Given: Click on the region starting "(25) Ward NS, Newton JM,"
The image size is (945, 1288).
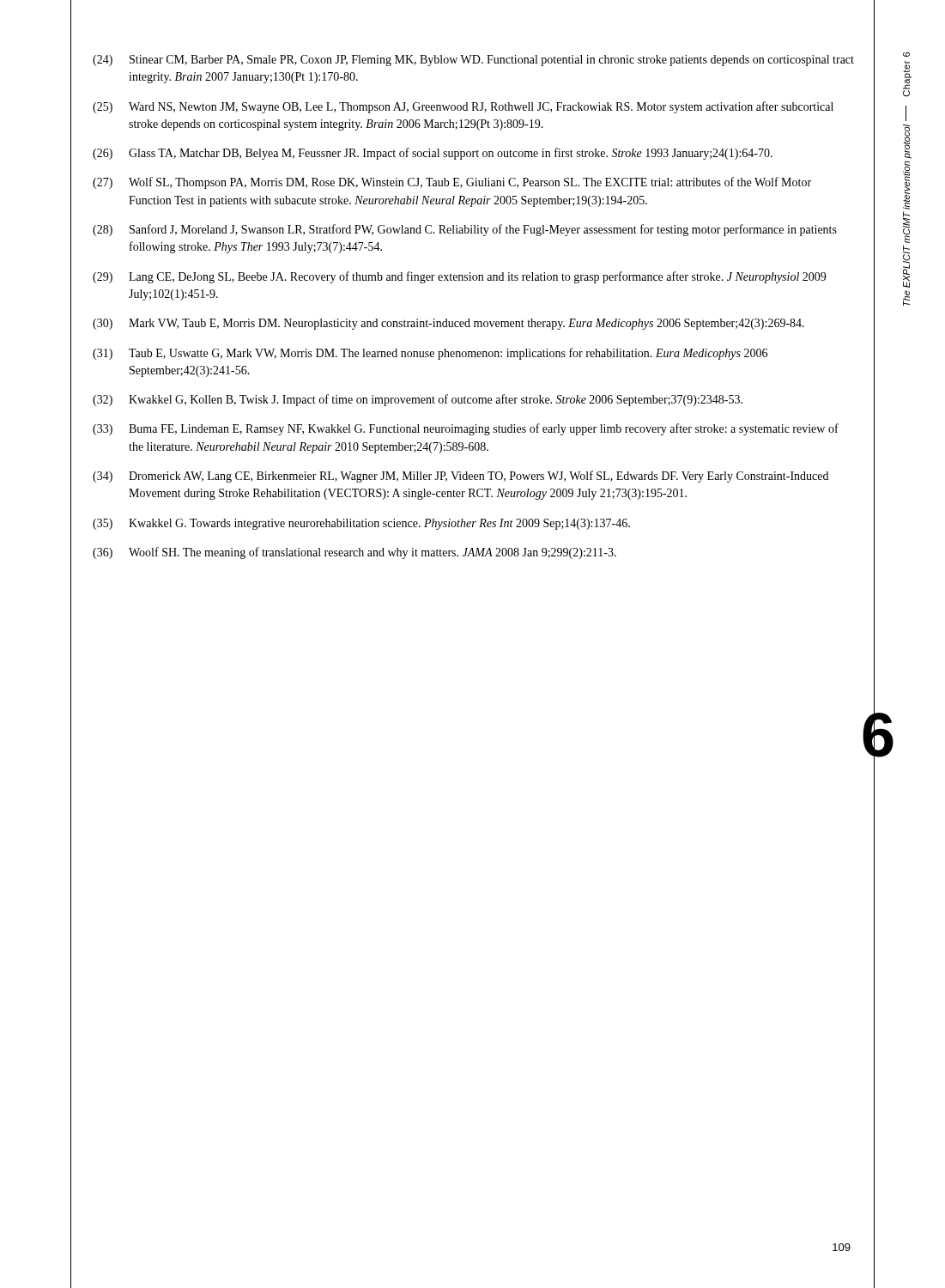Looking at the screenshot, I should 474,116.
